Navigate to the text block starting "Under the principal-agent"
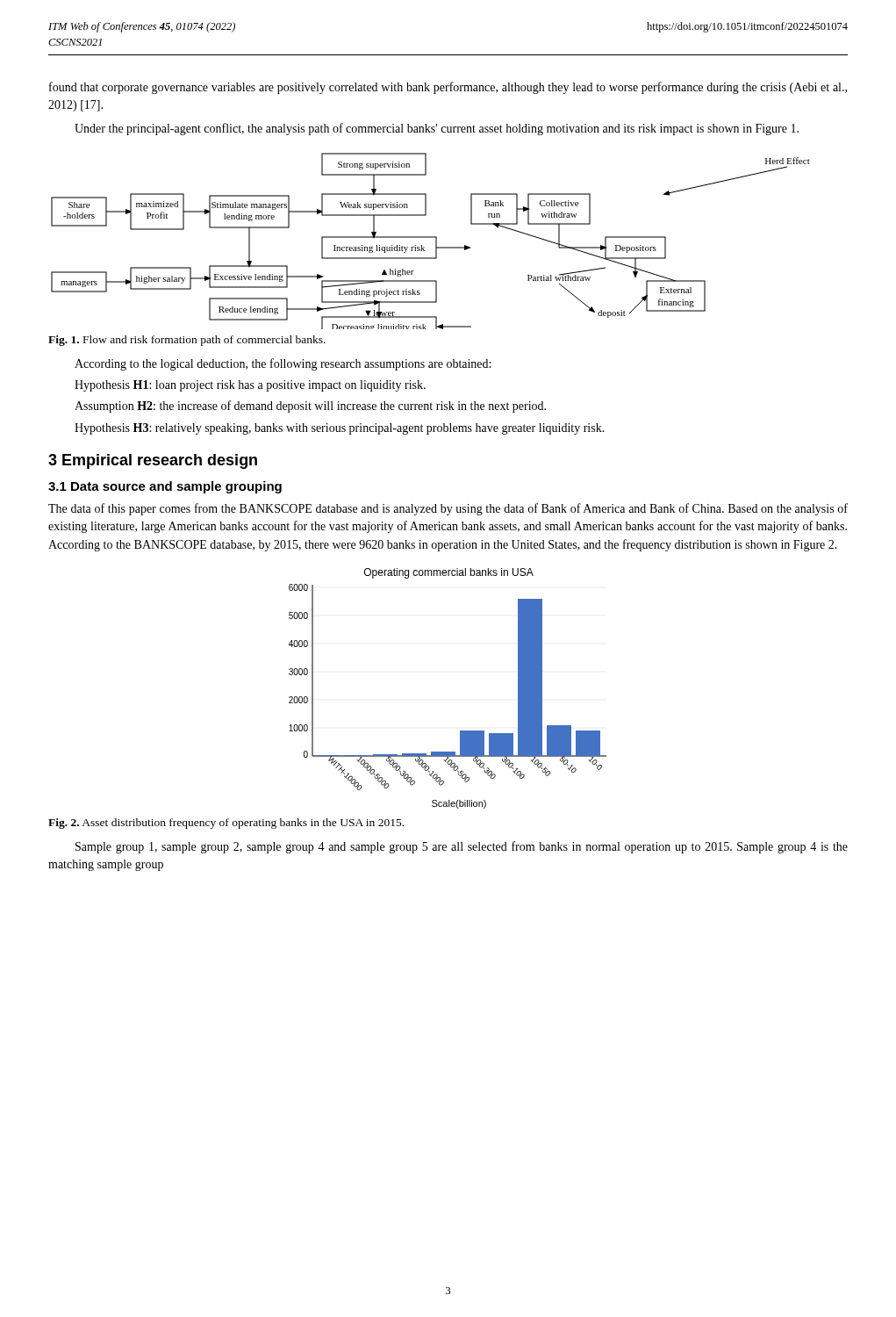The height and width of the screenshot is (1317, 896). (448, 129)
